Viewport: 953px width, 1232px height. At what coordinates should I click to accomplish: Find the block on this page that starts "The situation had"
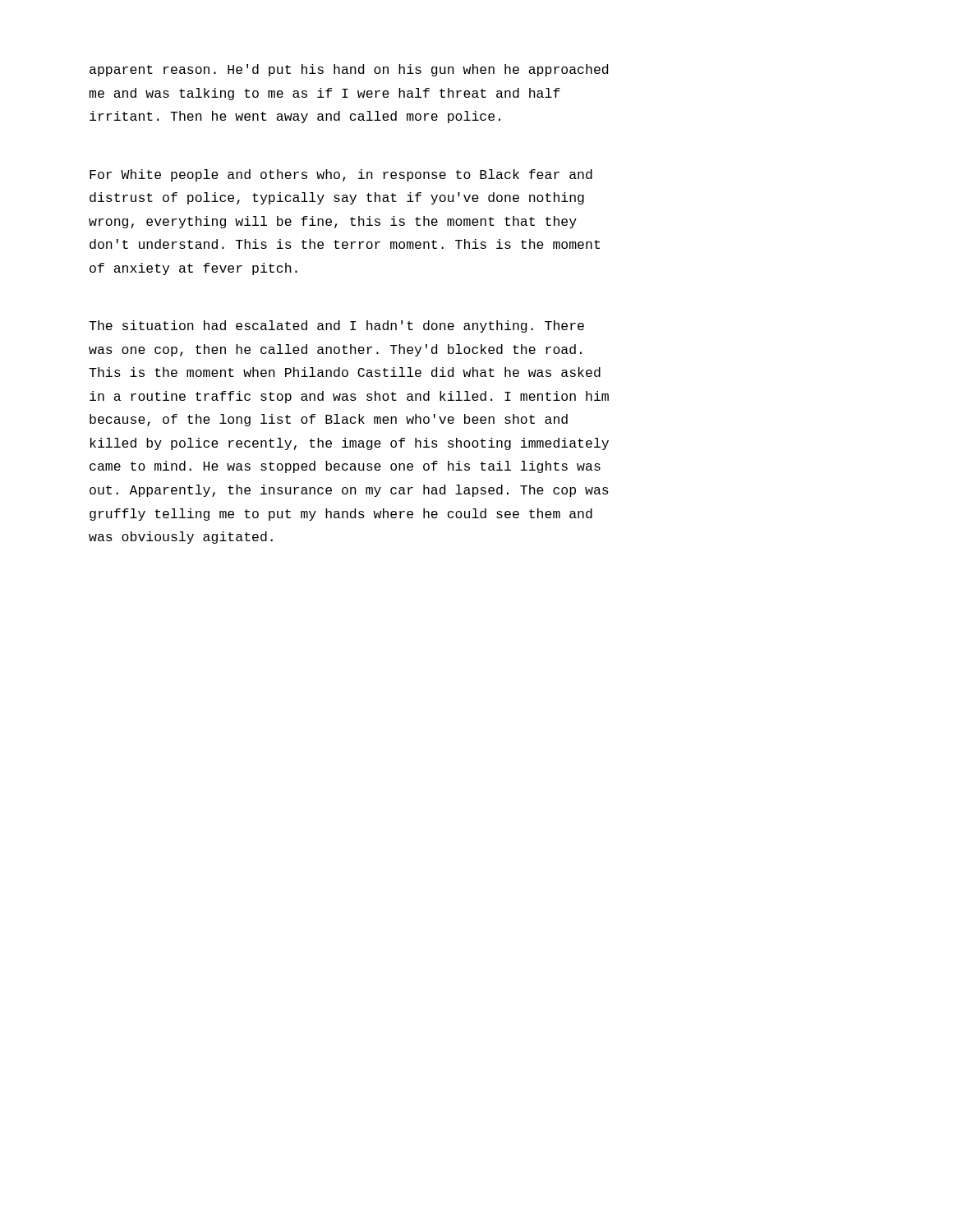[x=349, y=432]
